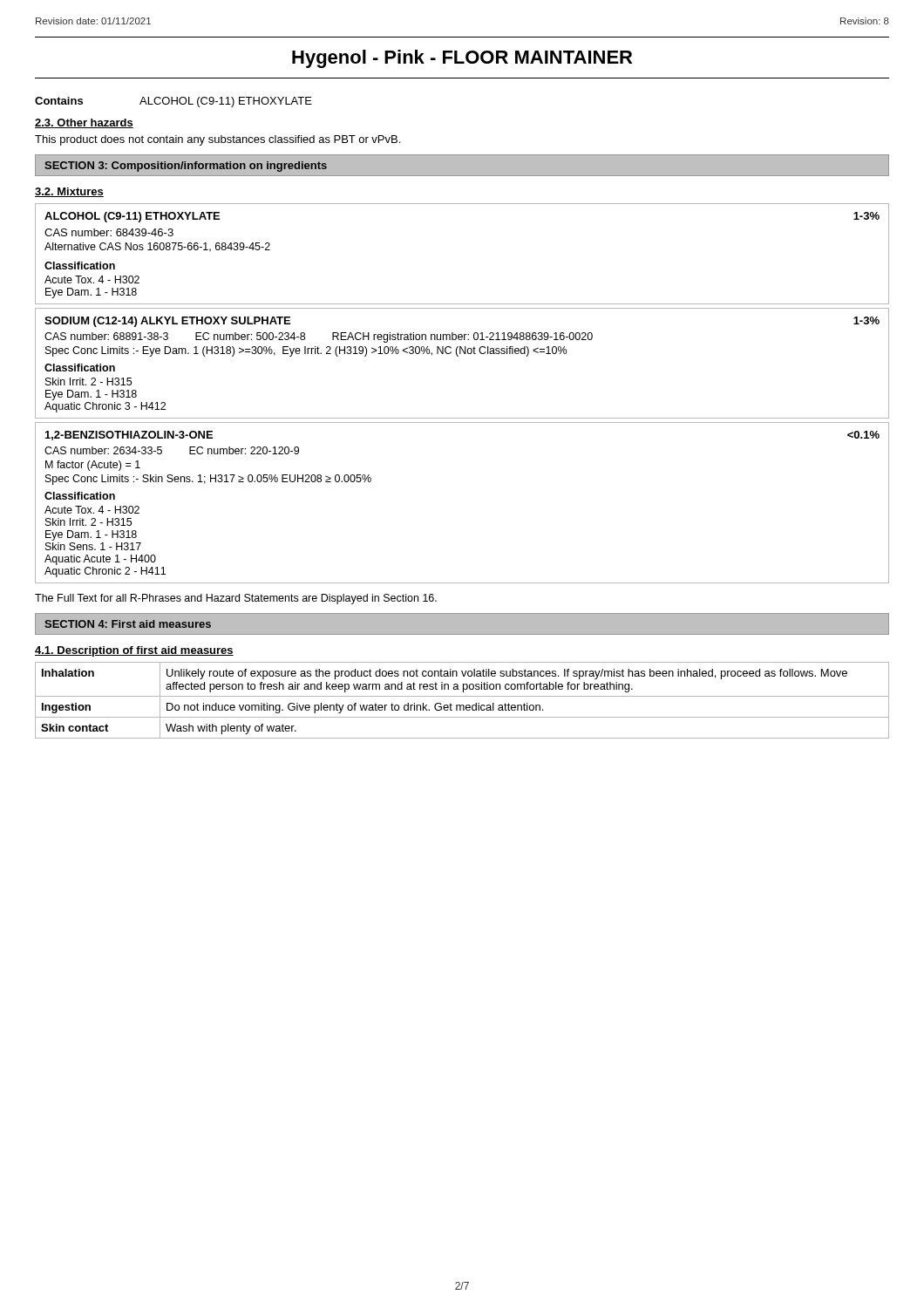Select the table that reads "Unlikely route of"
Screen dimensions: 1308x924
coord(462,700)
